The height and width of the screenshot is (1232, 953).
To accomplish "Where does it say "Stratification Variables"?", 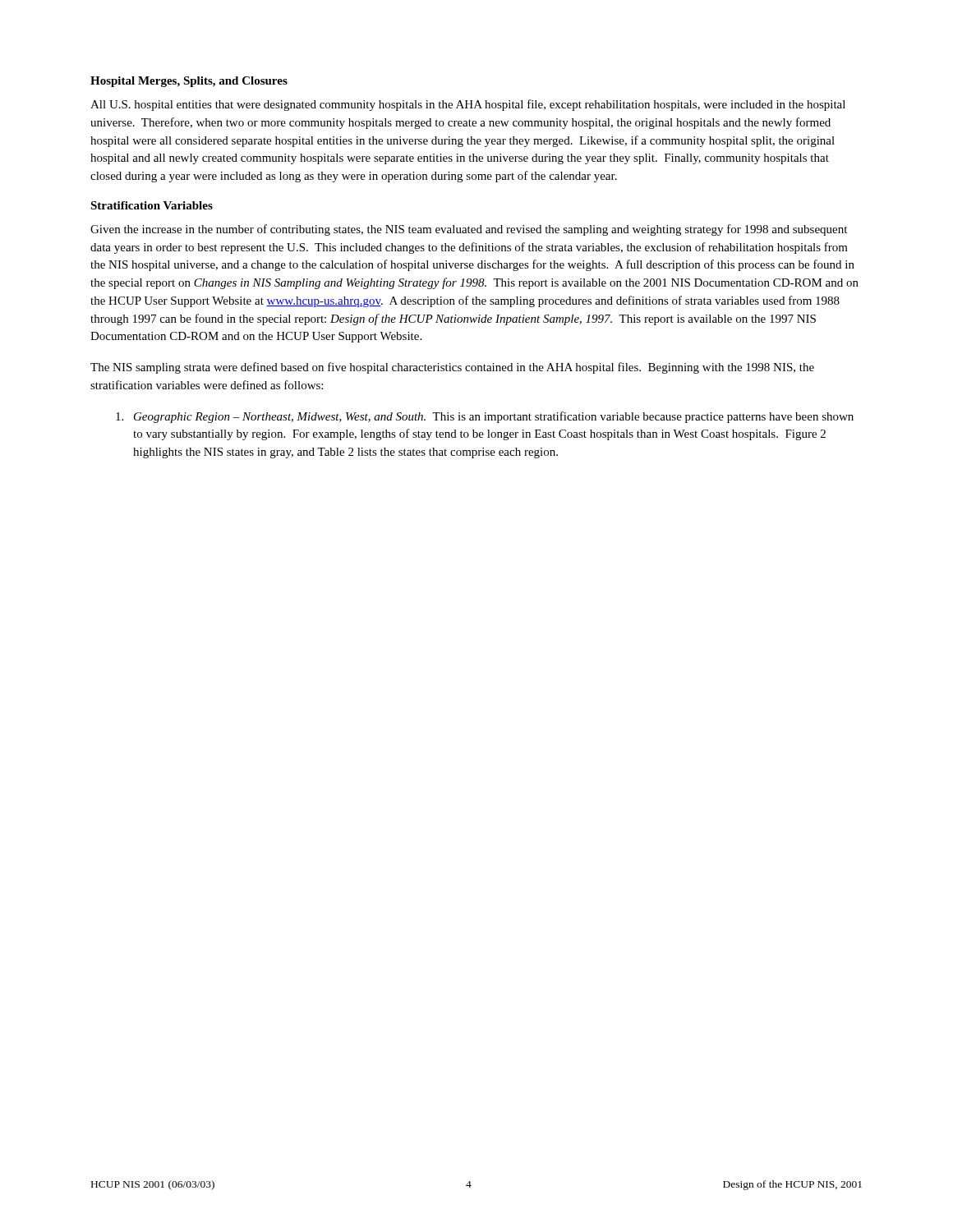I will (x=151, y=205).
